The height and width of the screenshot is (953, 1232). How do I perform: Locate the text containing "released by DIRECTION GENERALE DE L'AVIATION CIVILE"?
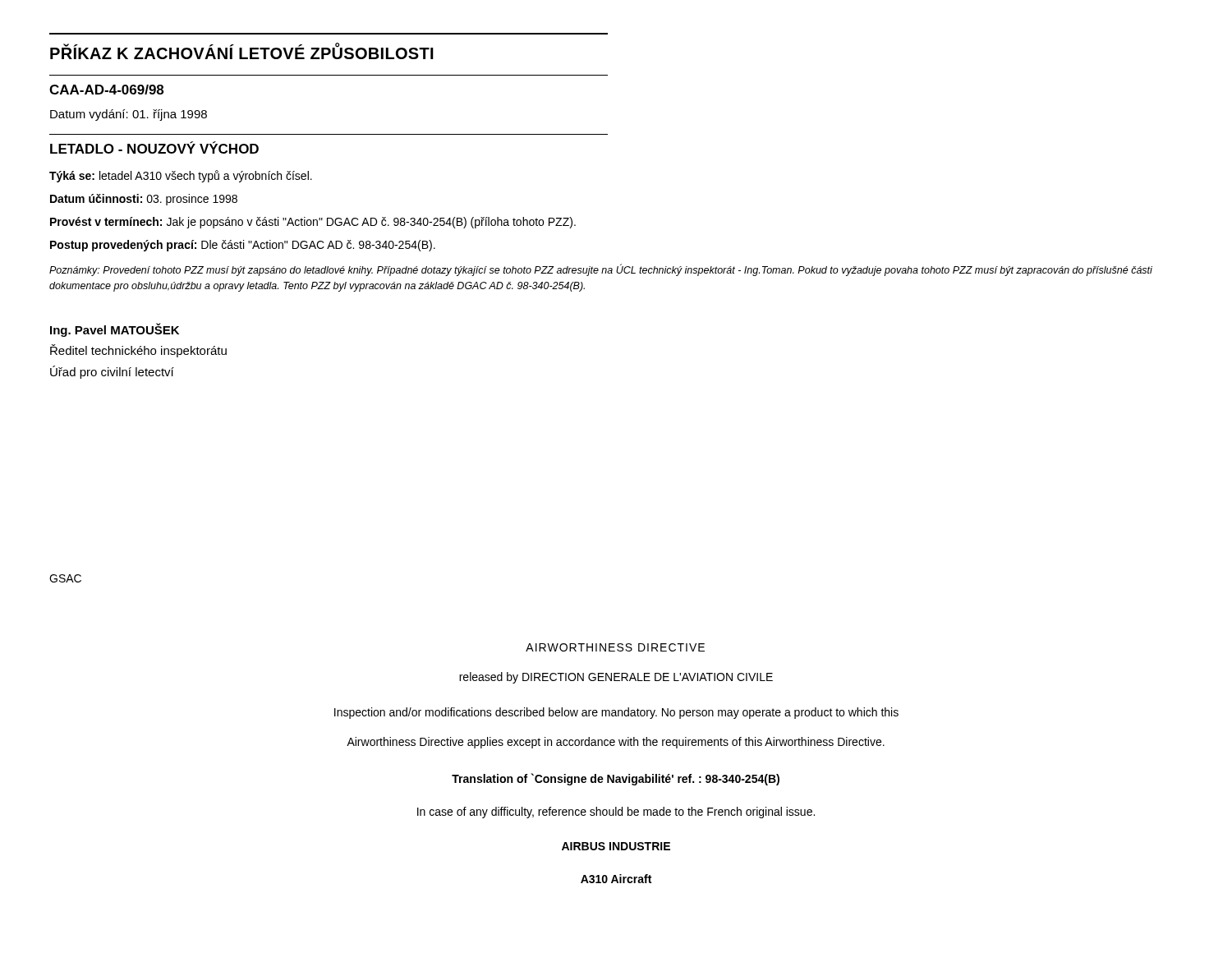(616, 677)
